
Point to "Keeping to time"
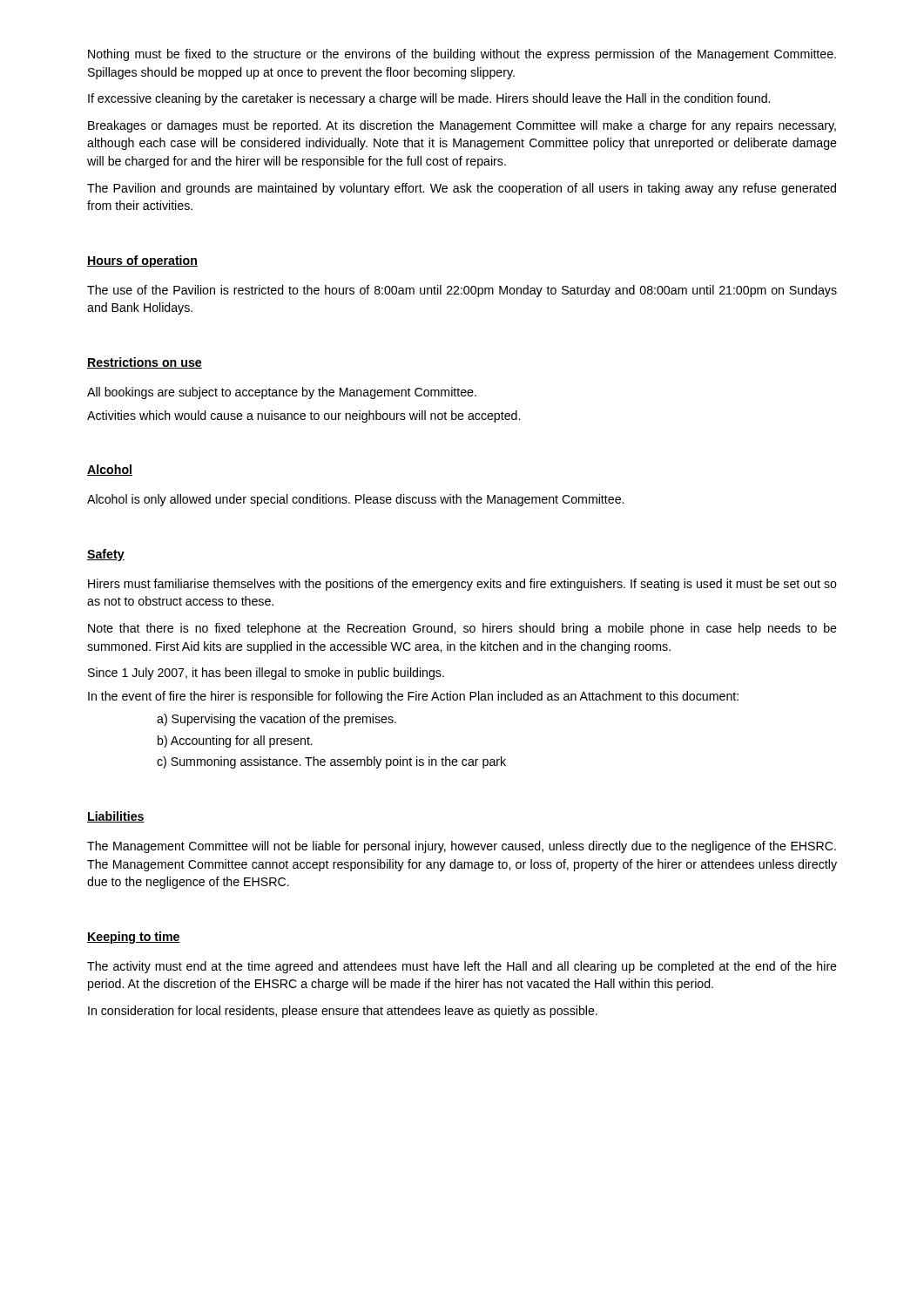pos(133,937)
